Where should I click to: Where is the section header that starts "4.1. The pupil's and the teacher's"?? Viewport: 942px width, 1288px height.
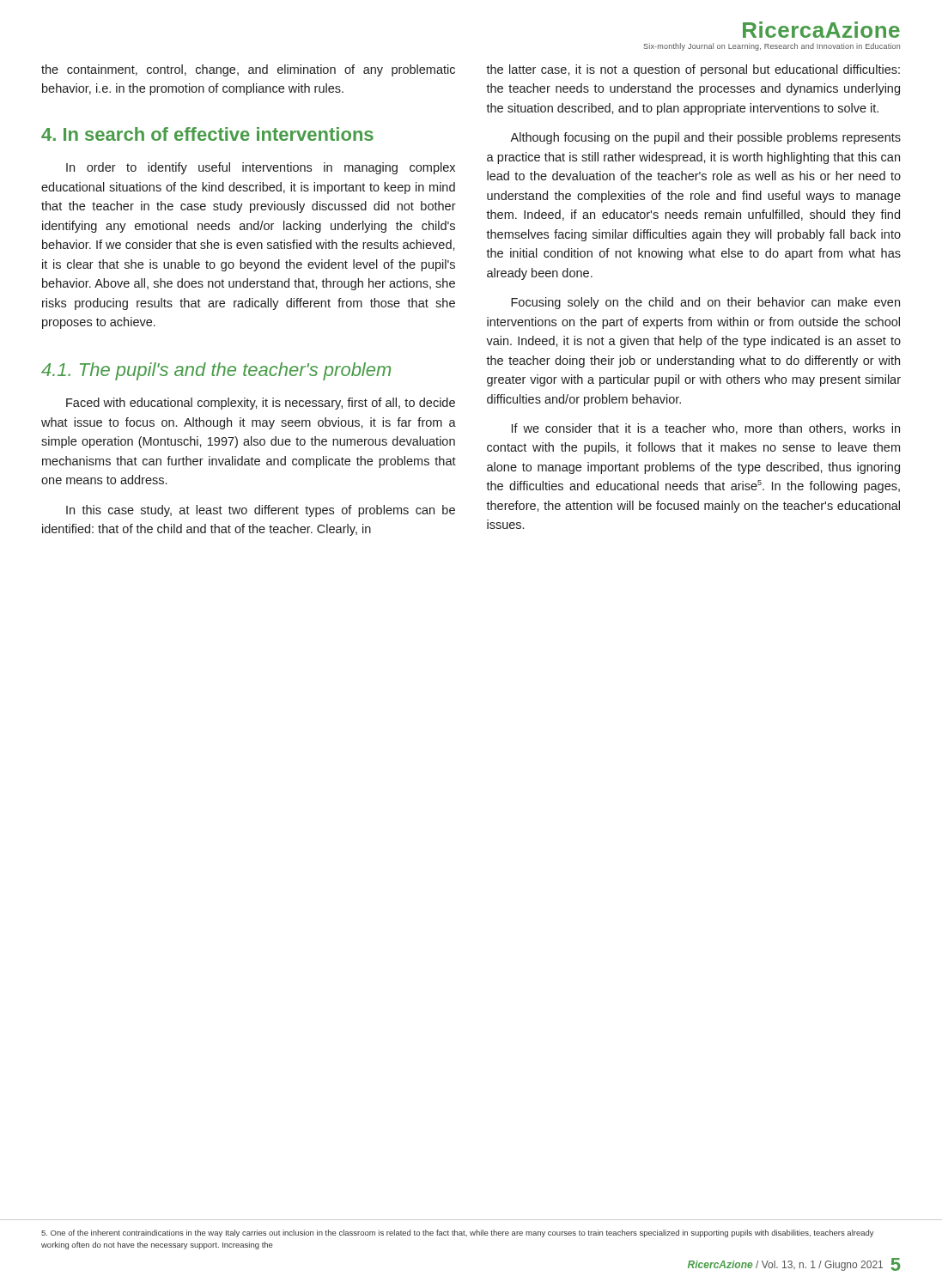pos(217,369)
